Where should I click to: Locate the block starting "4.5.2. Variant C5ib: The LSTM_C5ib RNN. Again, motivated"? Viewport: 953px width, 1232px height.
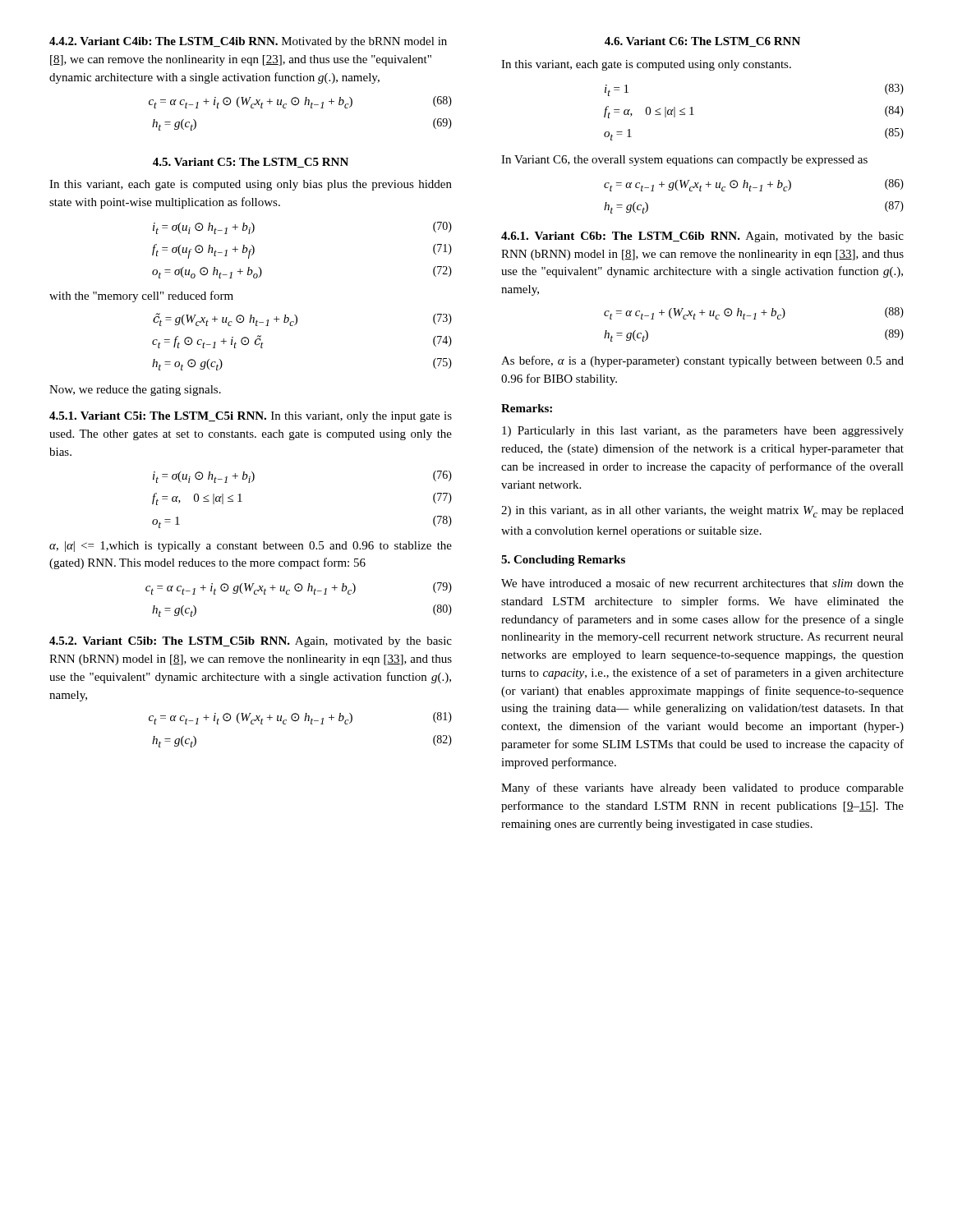pyautogui.click(x=251, y=668)
